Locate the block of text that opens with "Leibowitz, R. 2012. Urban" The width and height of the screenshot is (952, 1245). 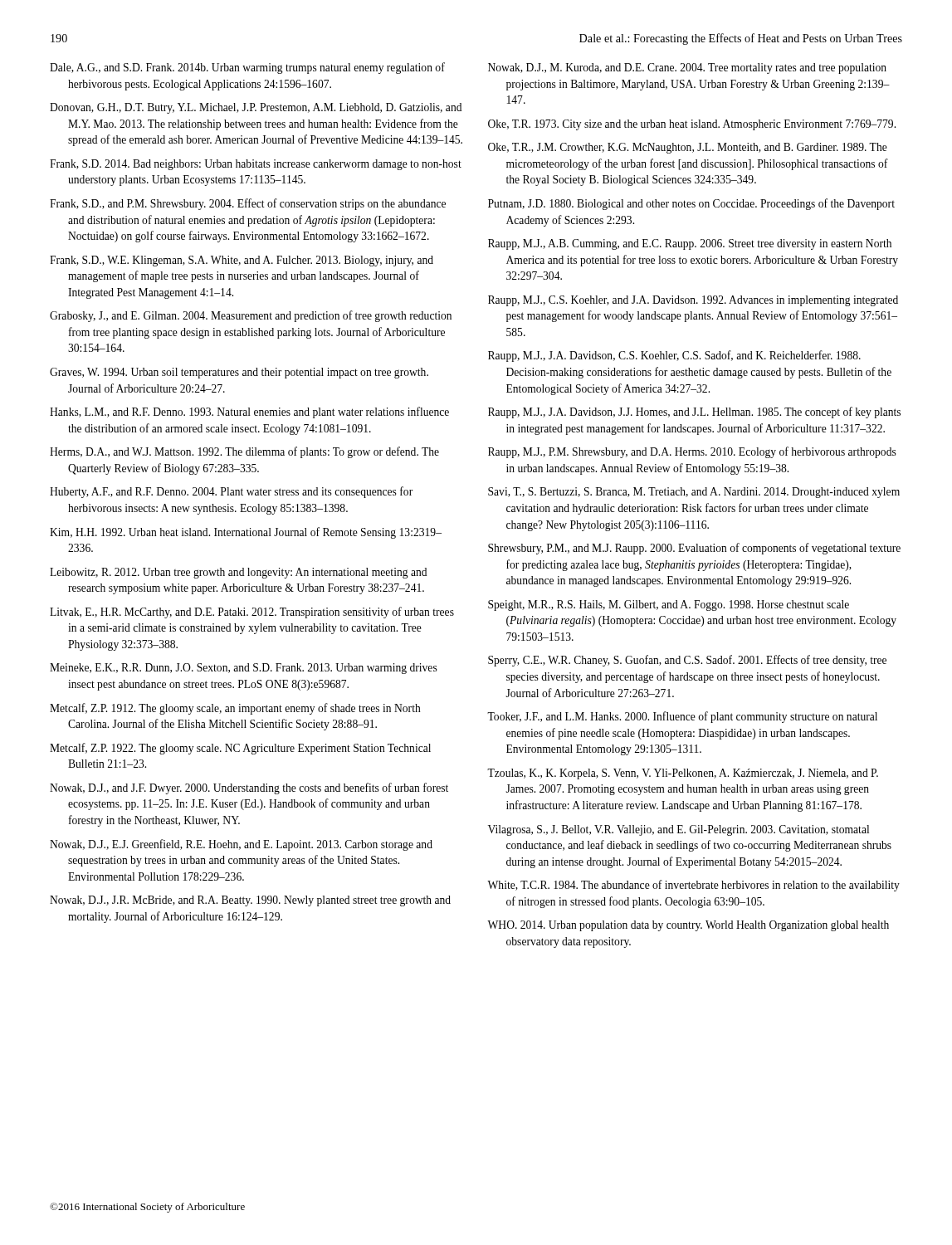click(238, 580)
